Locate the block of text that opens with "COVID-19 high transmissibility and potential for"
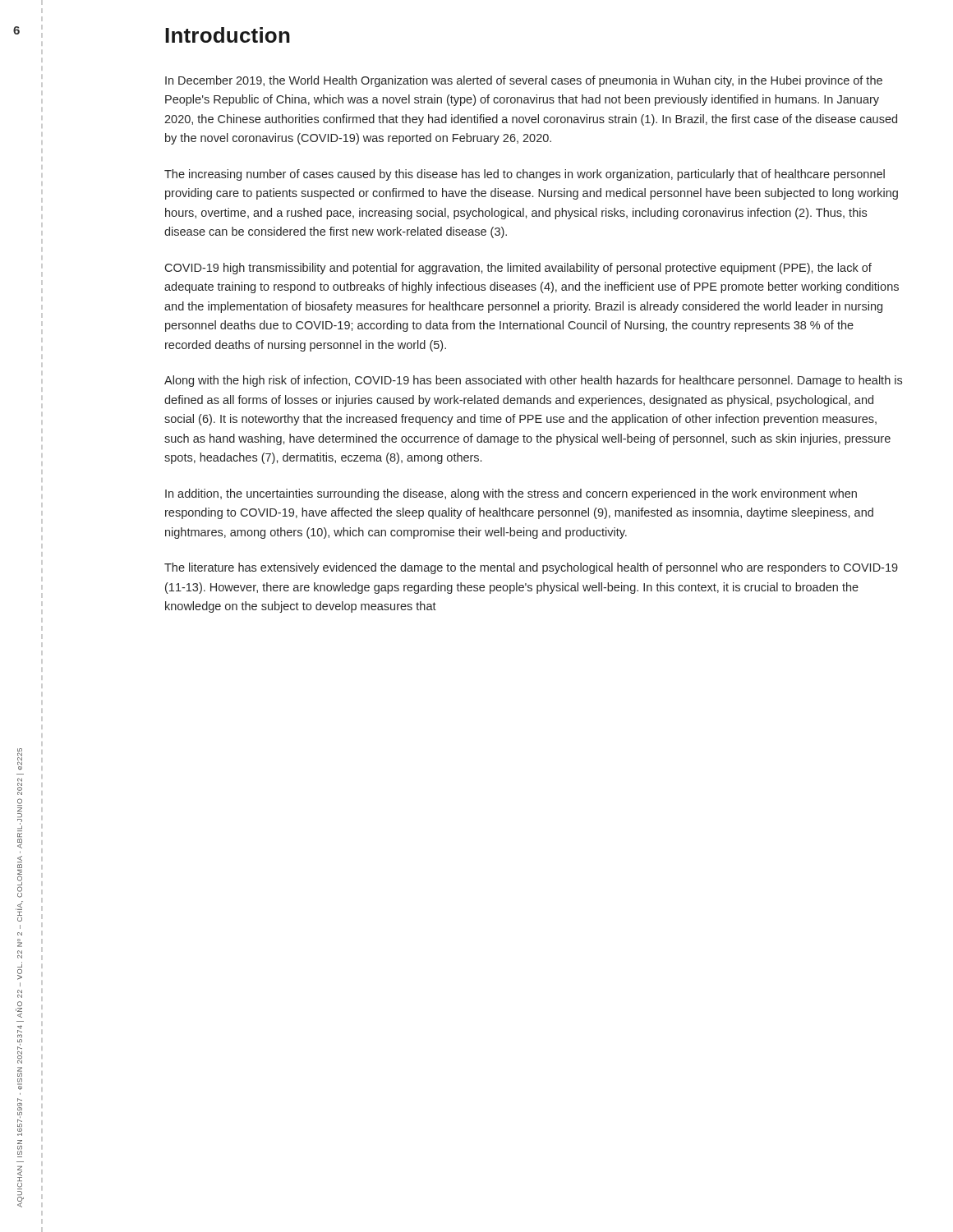953x1232 pixels. point(532,306)
